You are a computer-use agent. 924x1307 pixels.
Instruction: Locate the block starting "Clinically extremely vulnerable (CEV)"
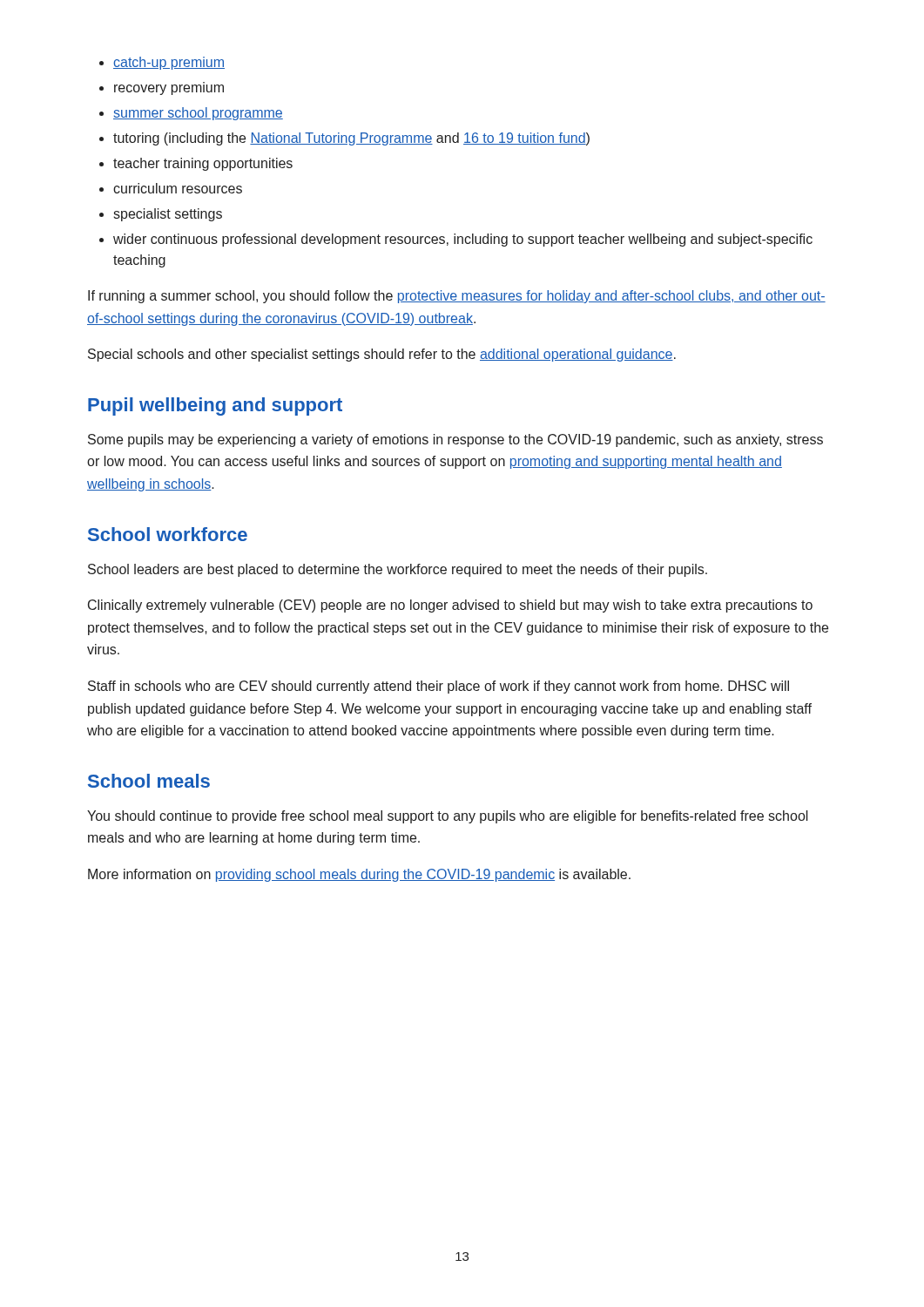coord(458,628)
